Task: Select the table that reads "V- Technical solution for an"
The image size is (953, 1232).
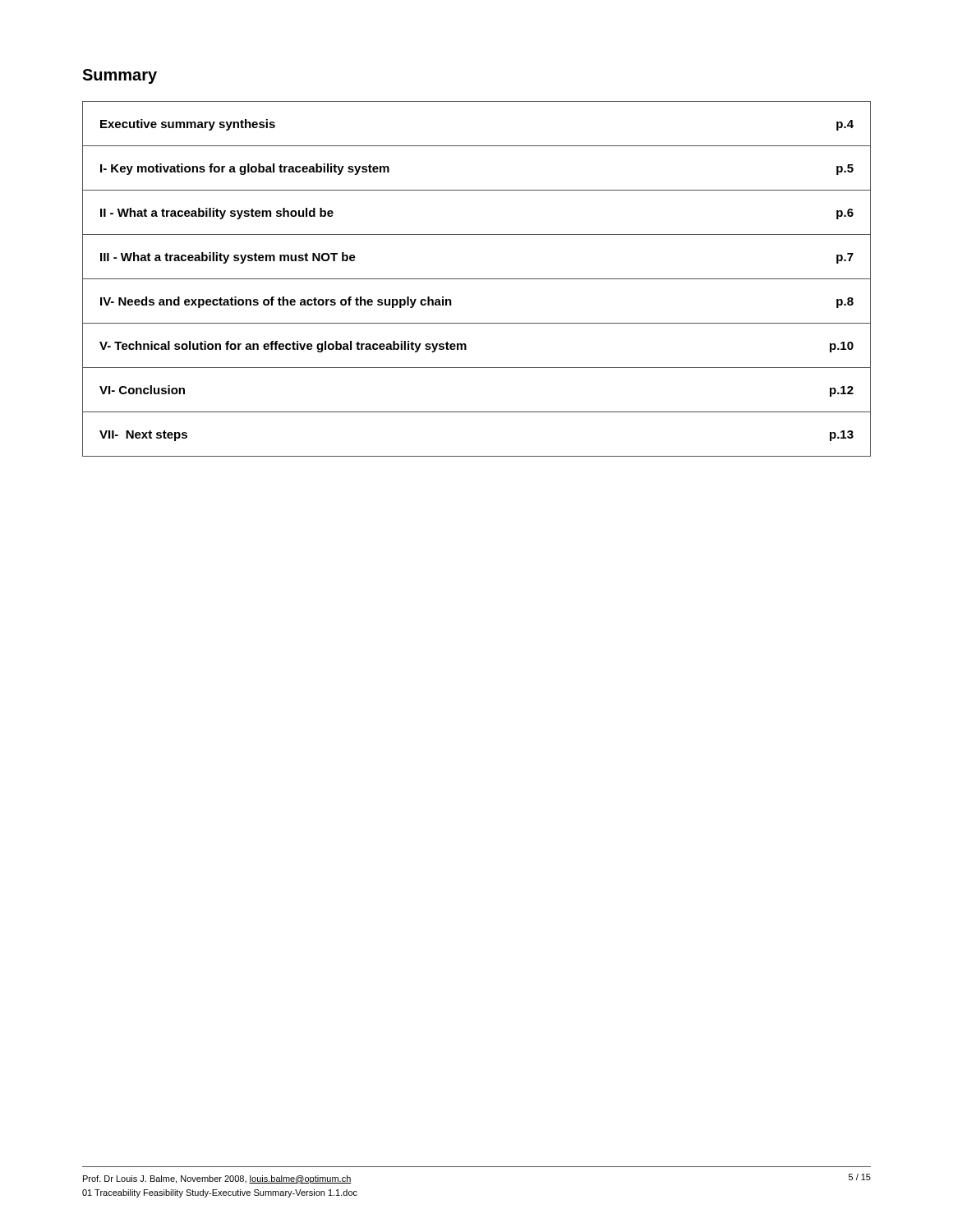Action: pos(476,279)
